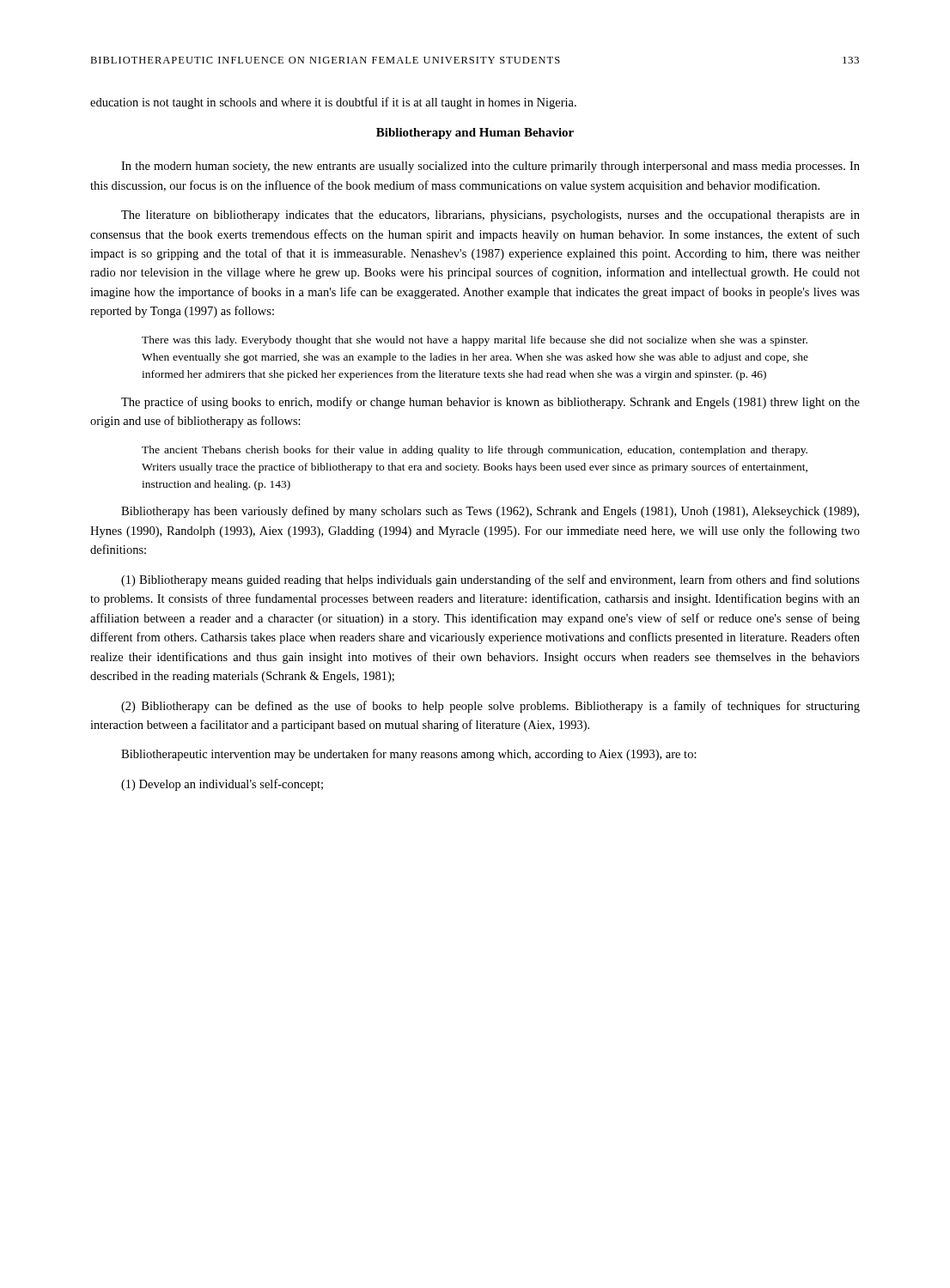The image size is (950, 1288).
Task: Navigate to the element starting "Bibliotherapy and Human Behavior"
Action: tap(475, 132)
